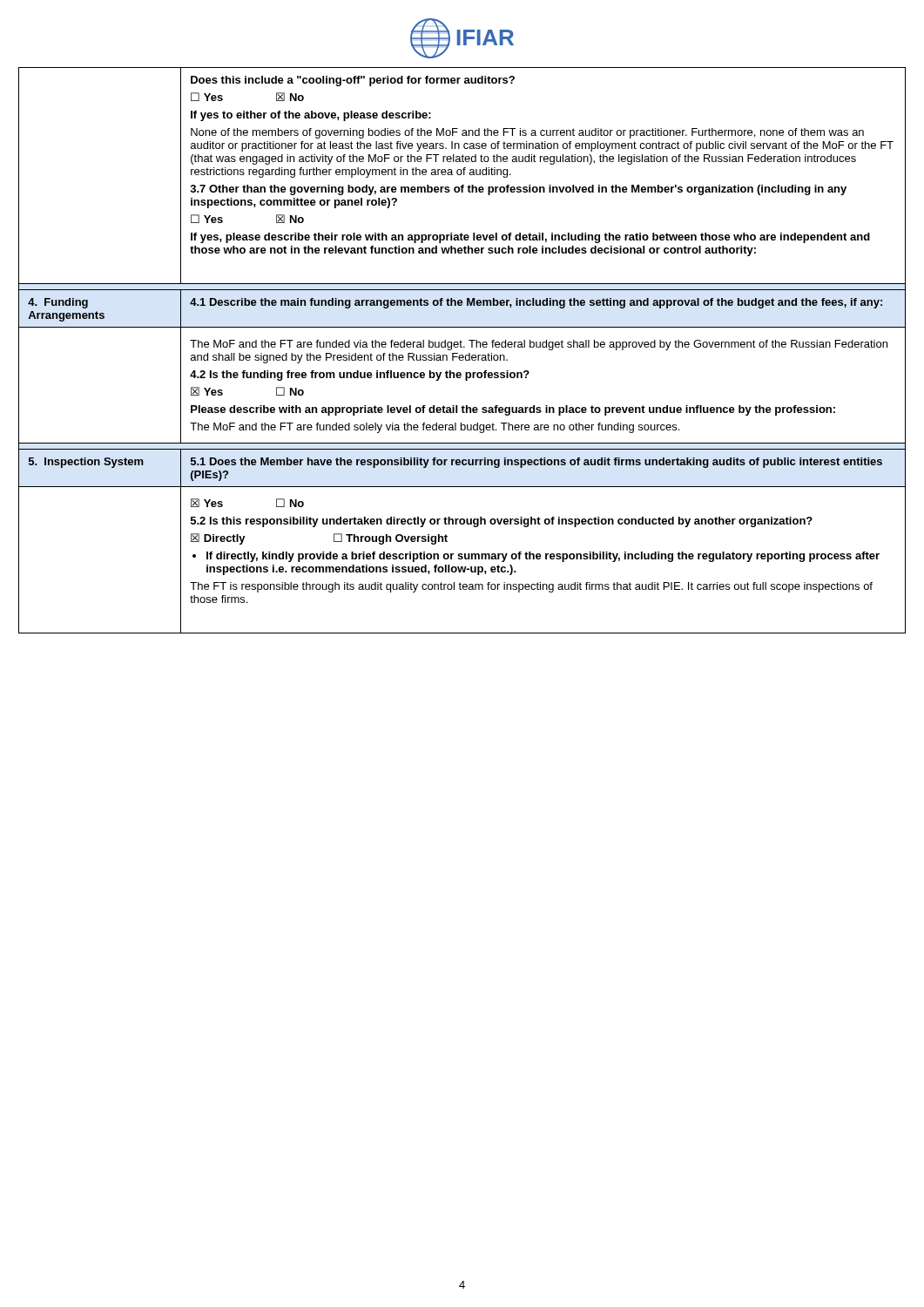The image size is (924, 1307).
Task: Find the block on this page that starts "If directly, kindly provide a brief"
Action: [x=543, y=562]
